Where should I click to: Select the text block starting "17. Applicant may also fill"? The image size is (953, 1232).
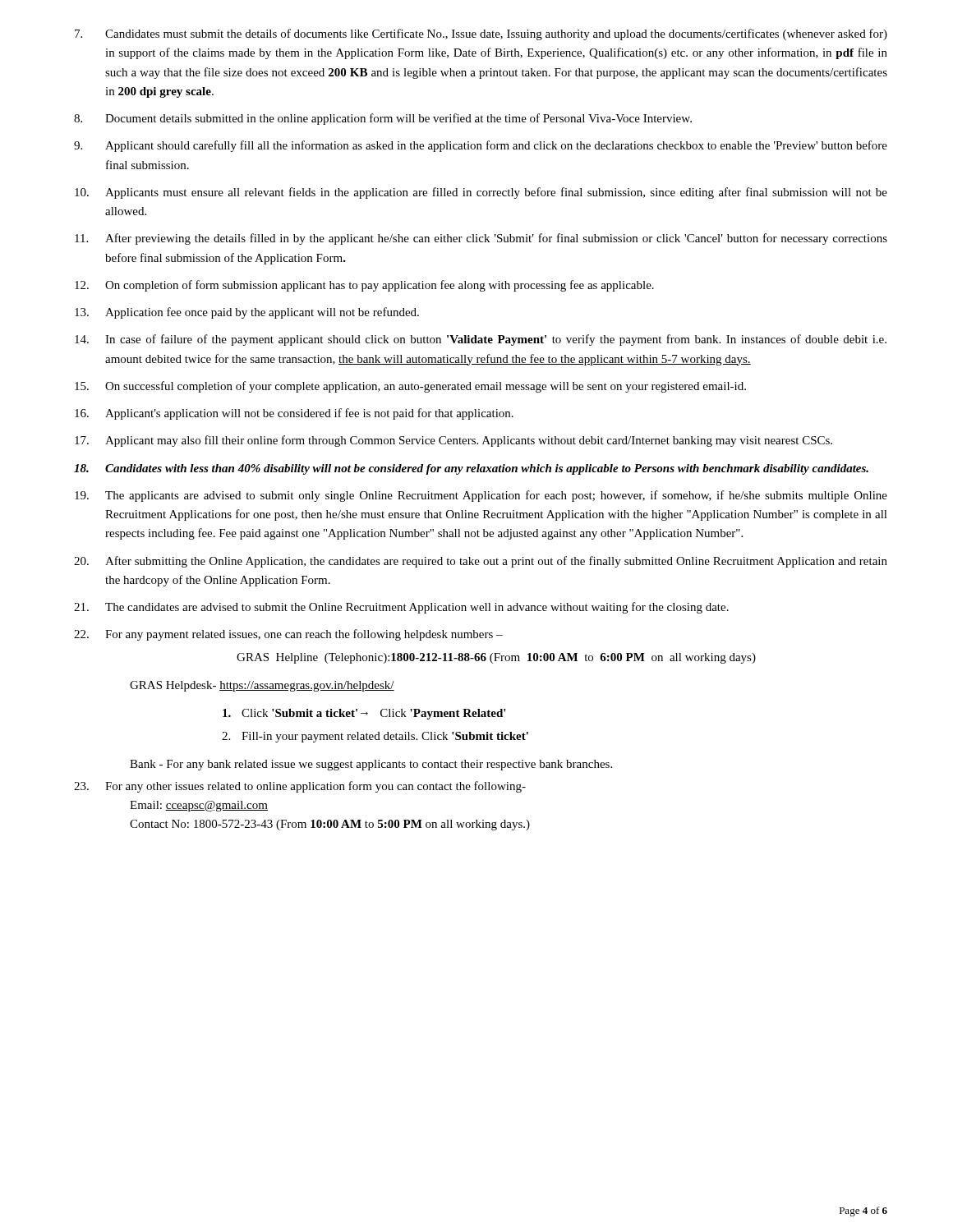481,441
